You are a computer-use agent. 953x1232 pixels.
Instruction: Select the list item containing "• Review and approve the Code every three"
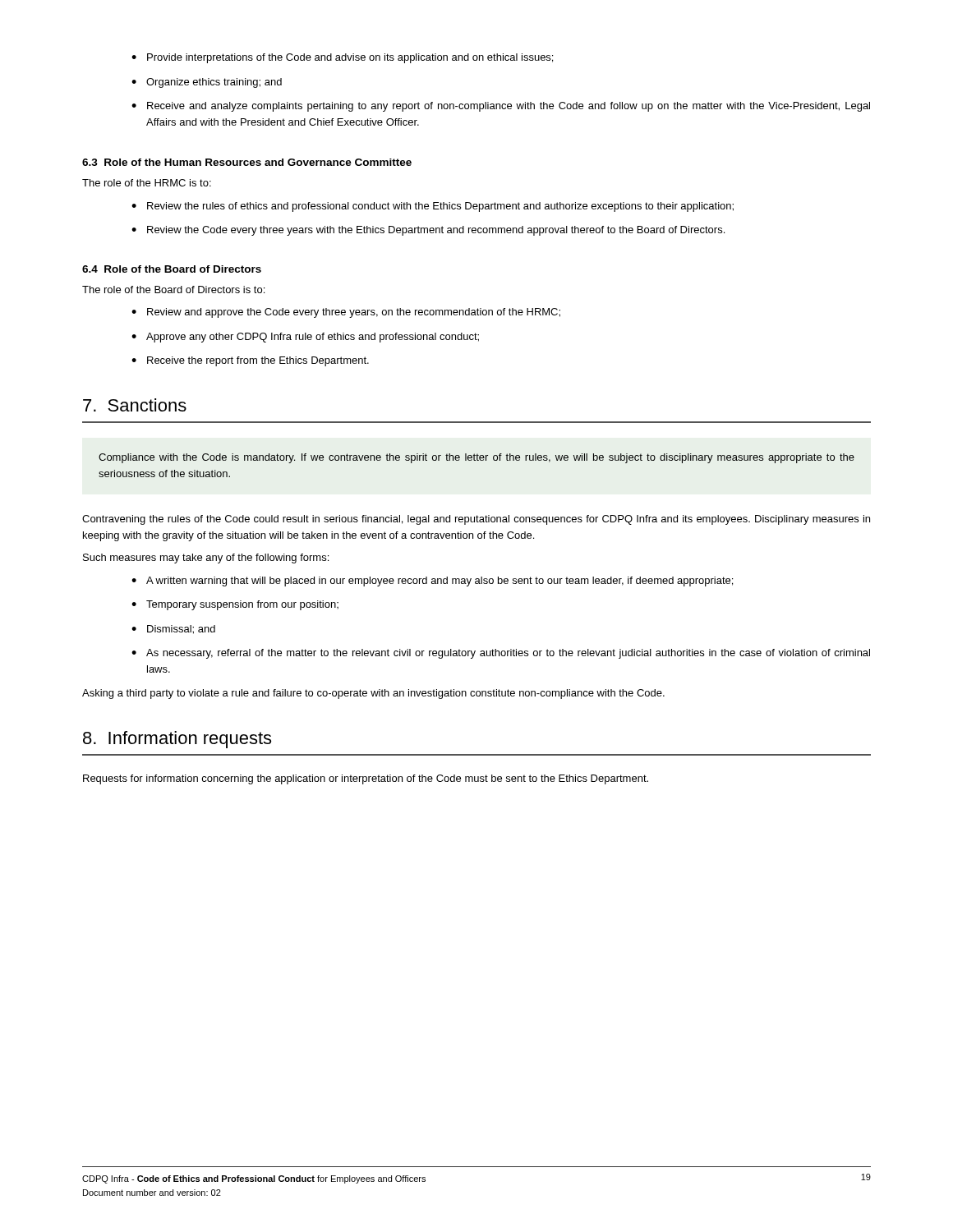pyautogui.click(x=501, y=312)
